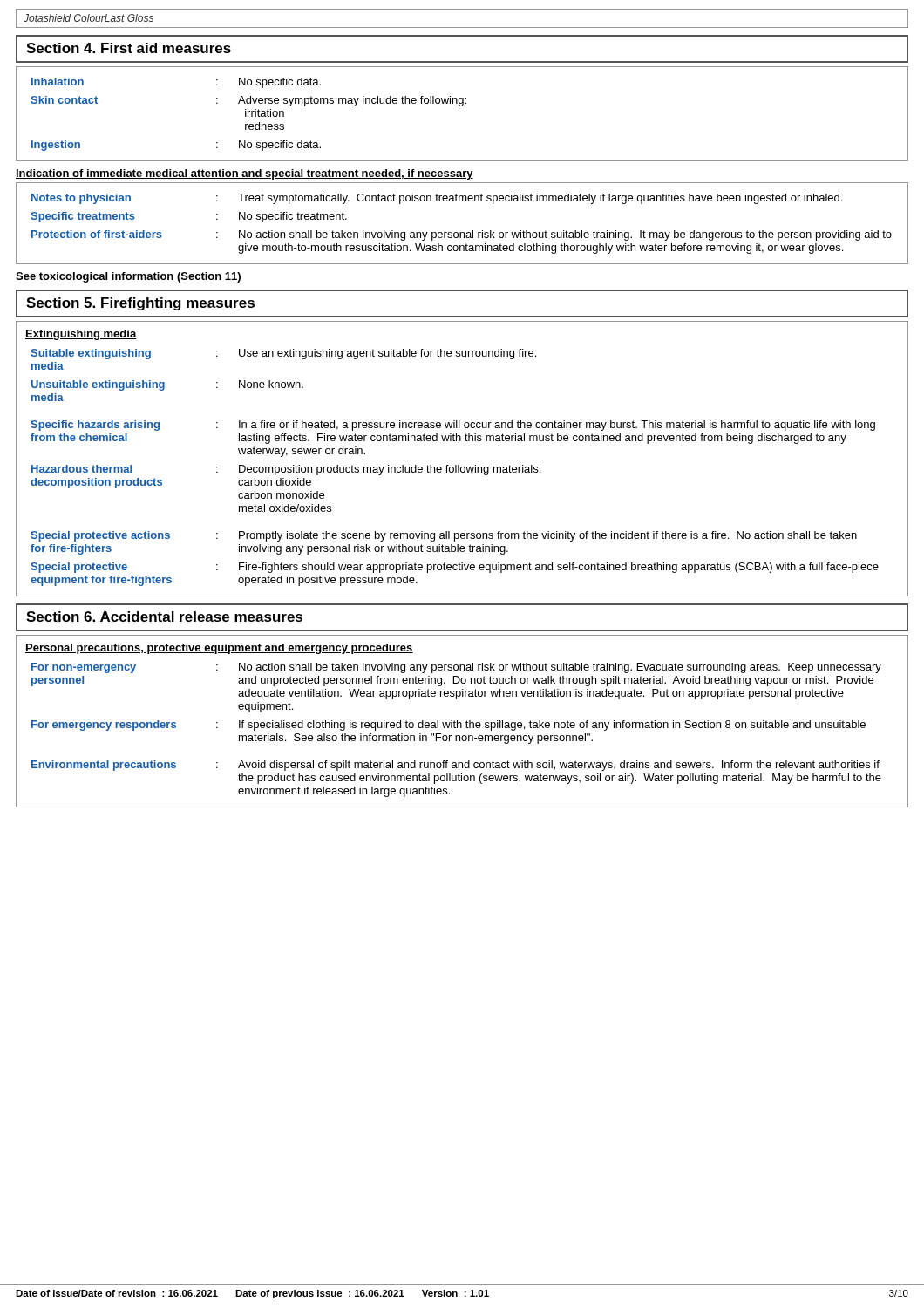Point to the title beginning "Section 5. Firefighting"
924x1308 pixels.
[x=141, y=303]
